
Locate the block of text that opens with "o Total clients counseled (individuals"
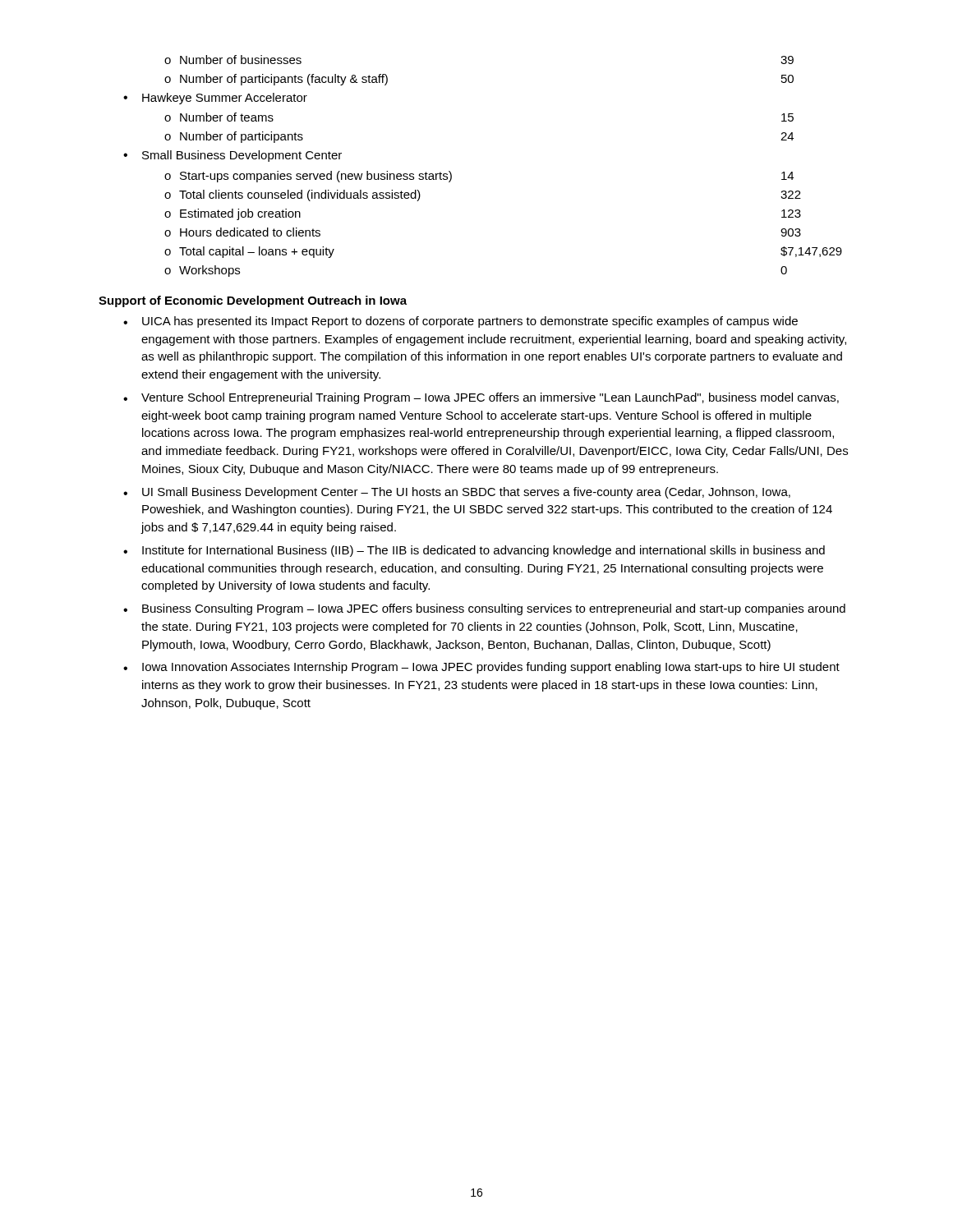tap(293, 195)
